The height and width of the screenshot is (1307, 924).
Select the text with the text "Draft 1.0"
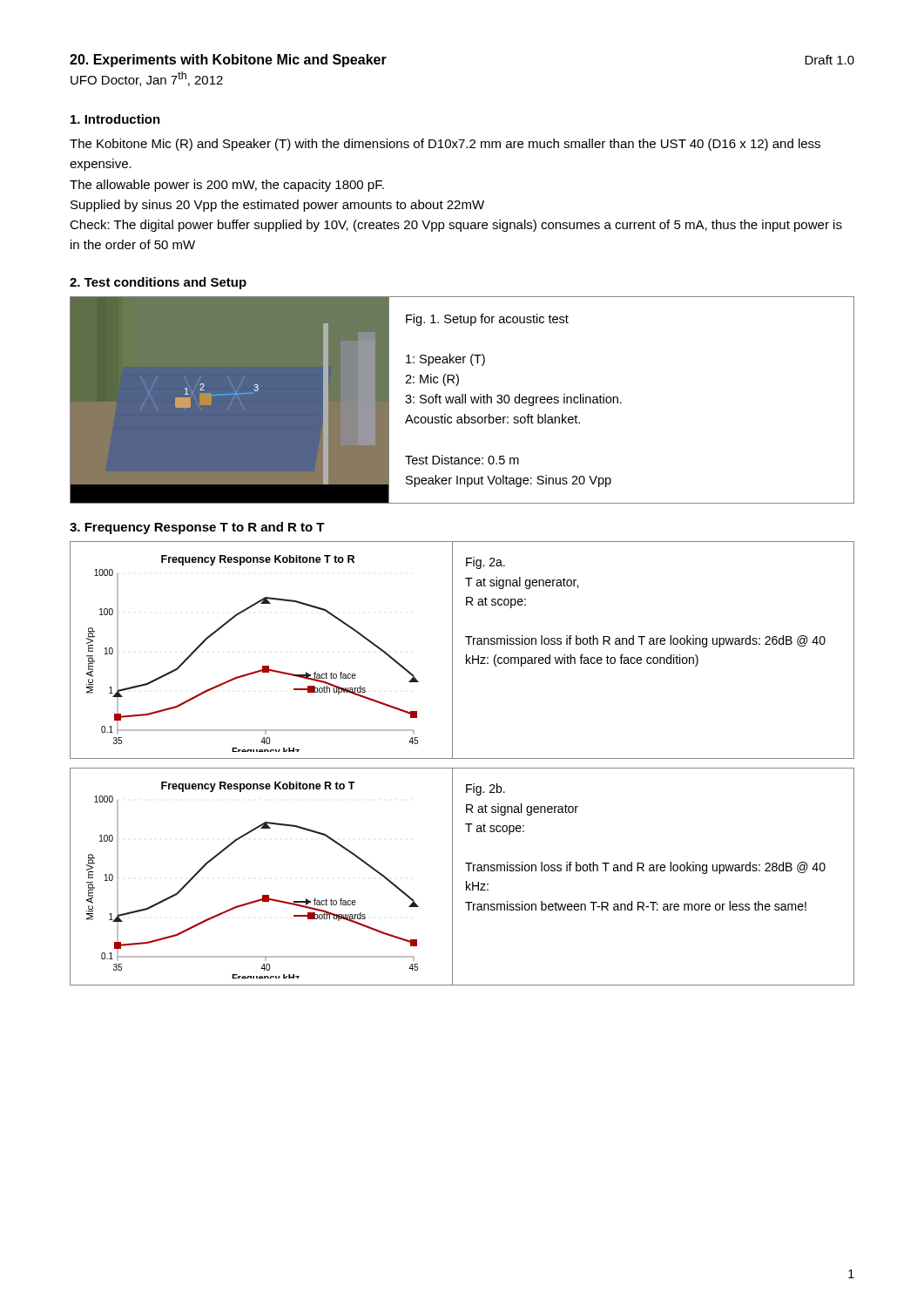tap(829, 60)
